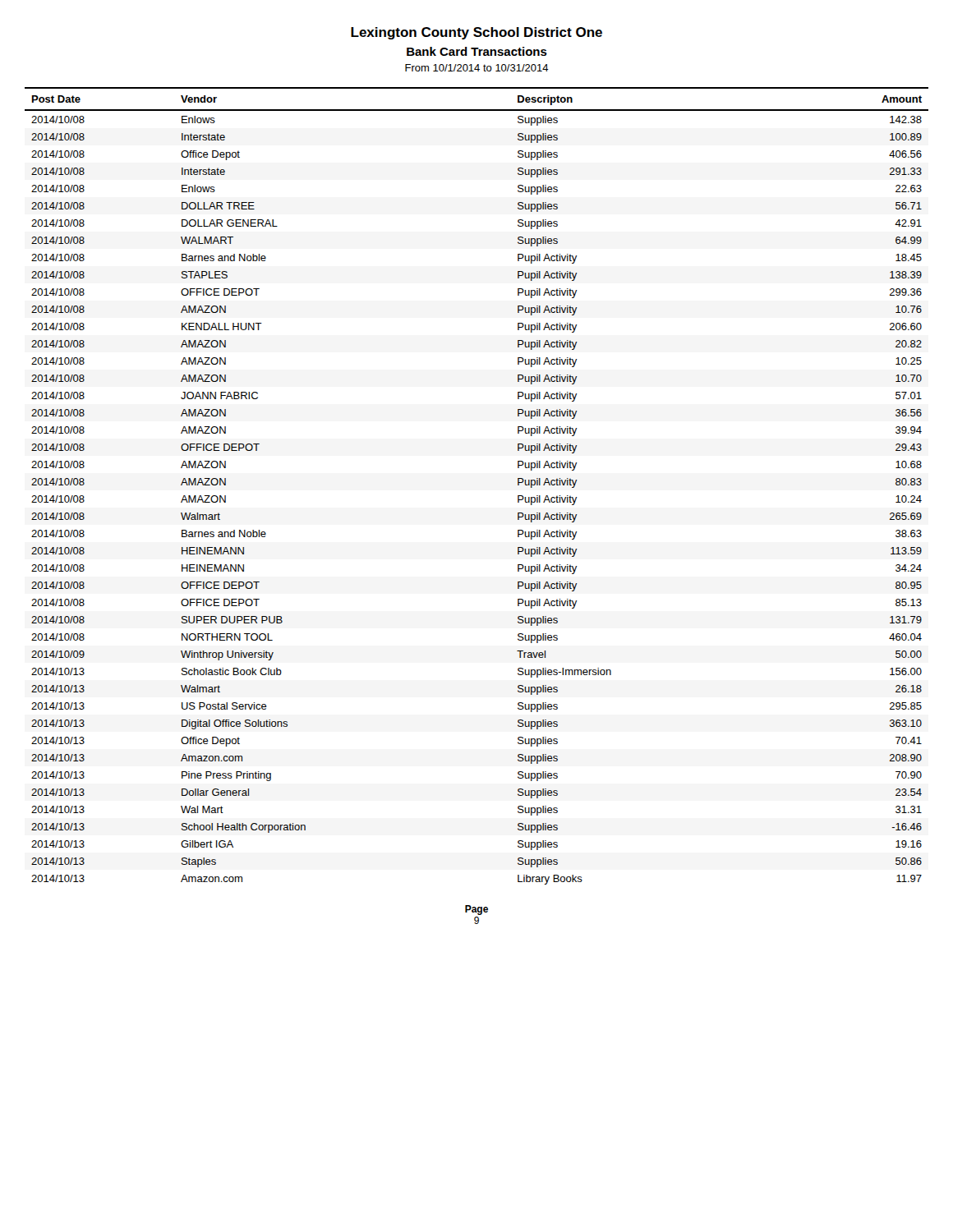Viewport: 953px width, 1232px height.
Task: Locate the title with the text "Lexington County School District One"
Action: (x=476, y=33)
